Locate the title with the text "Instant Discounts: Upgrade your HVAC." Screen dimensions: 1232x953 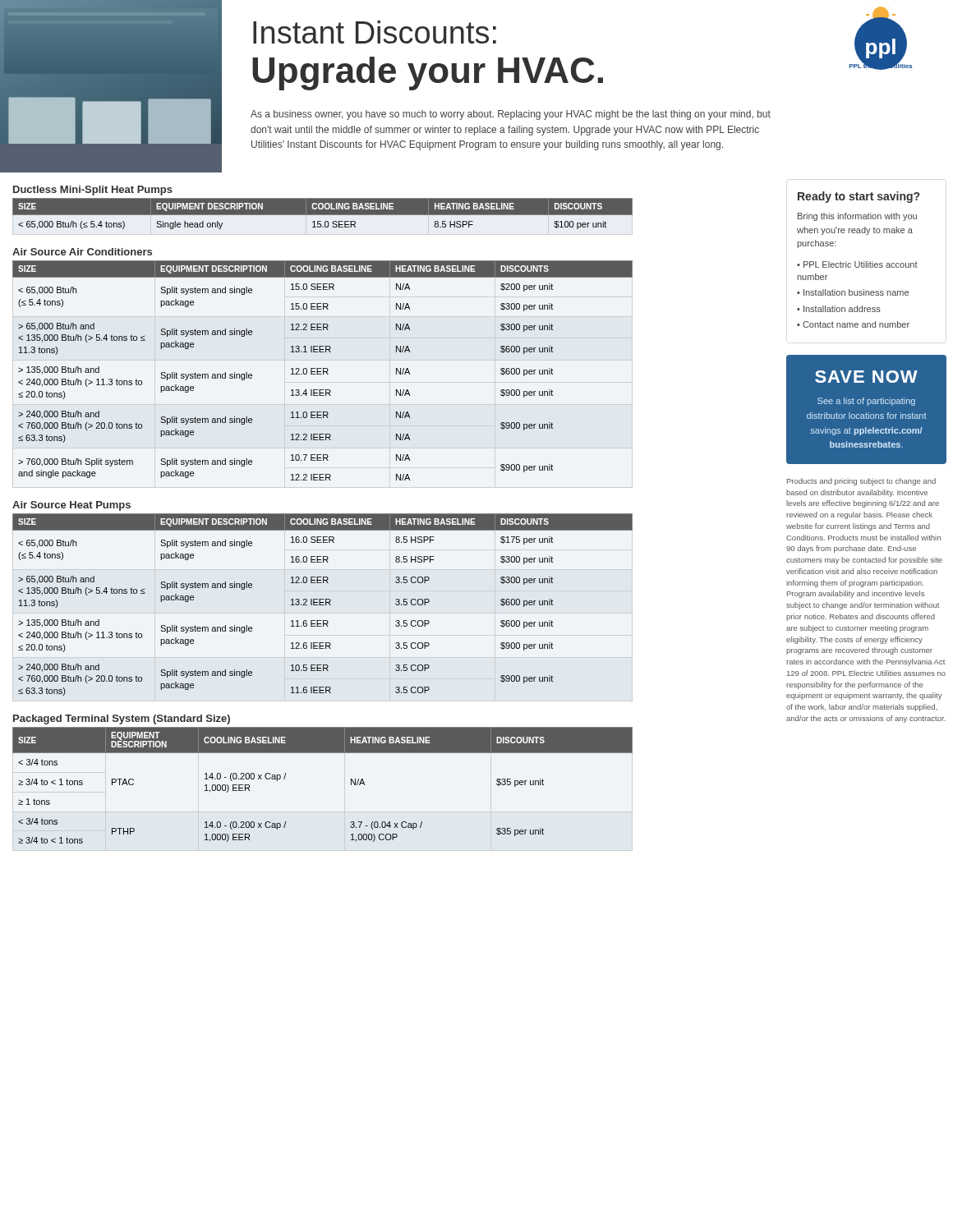coord(505,53)
